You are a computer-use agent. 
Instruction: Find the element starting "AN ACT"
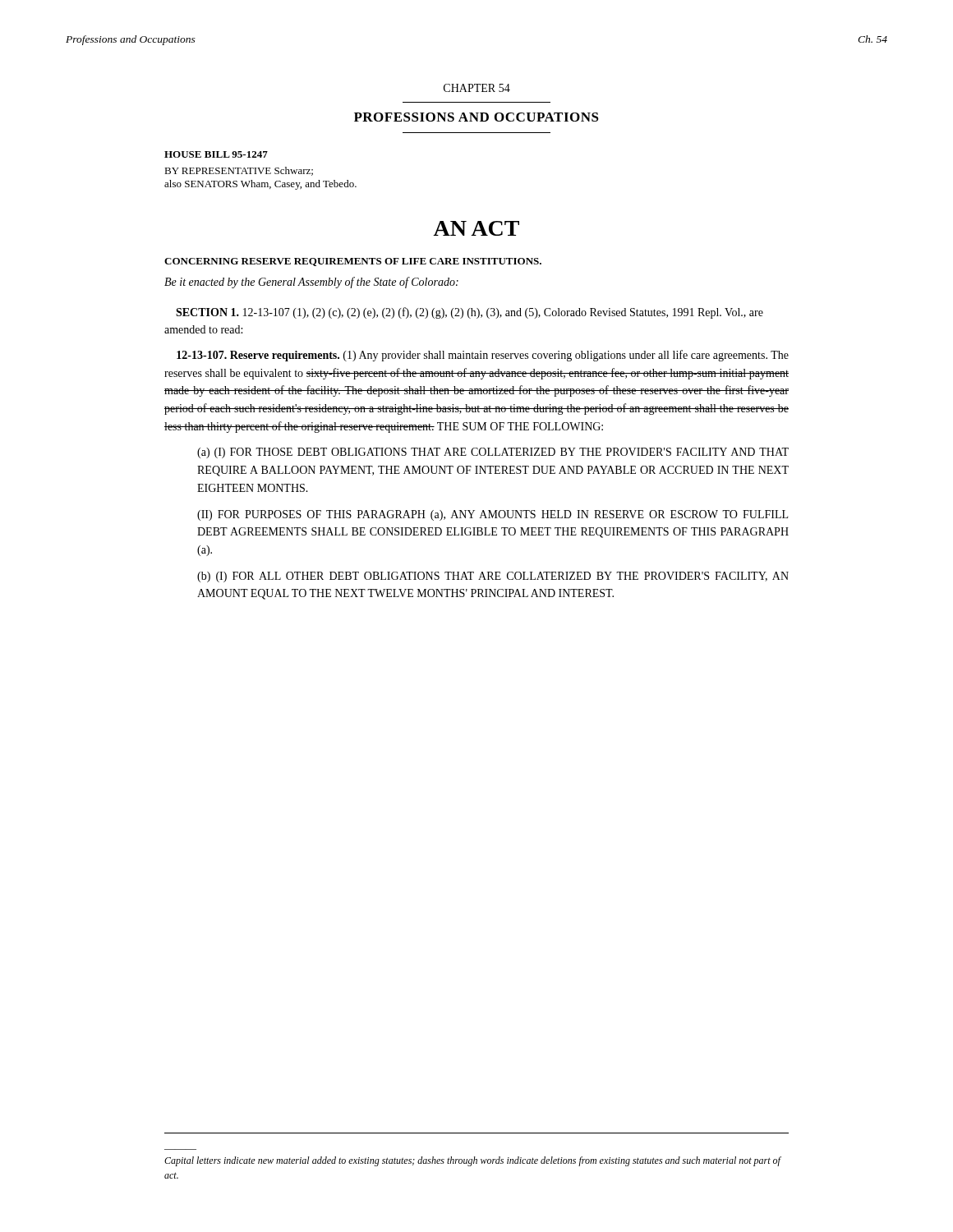tap(476, 228)
